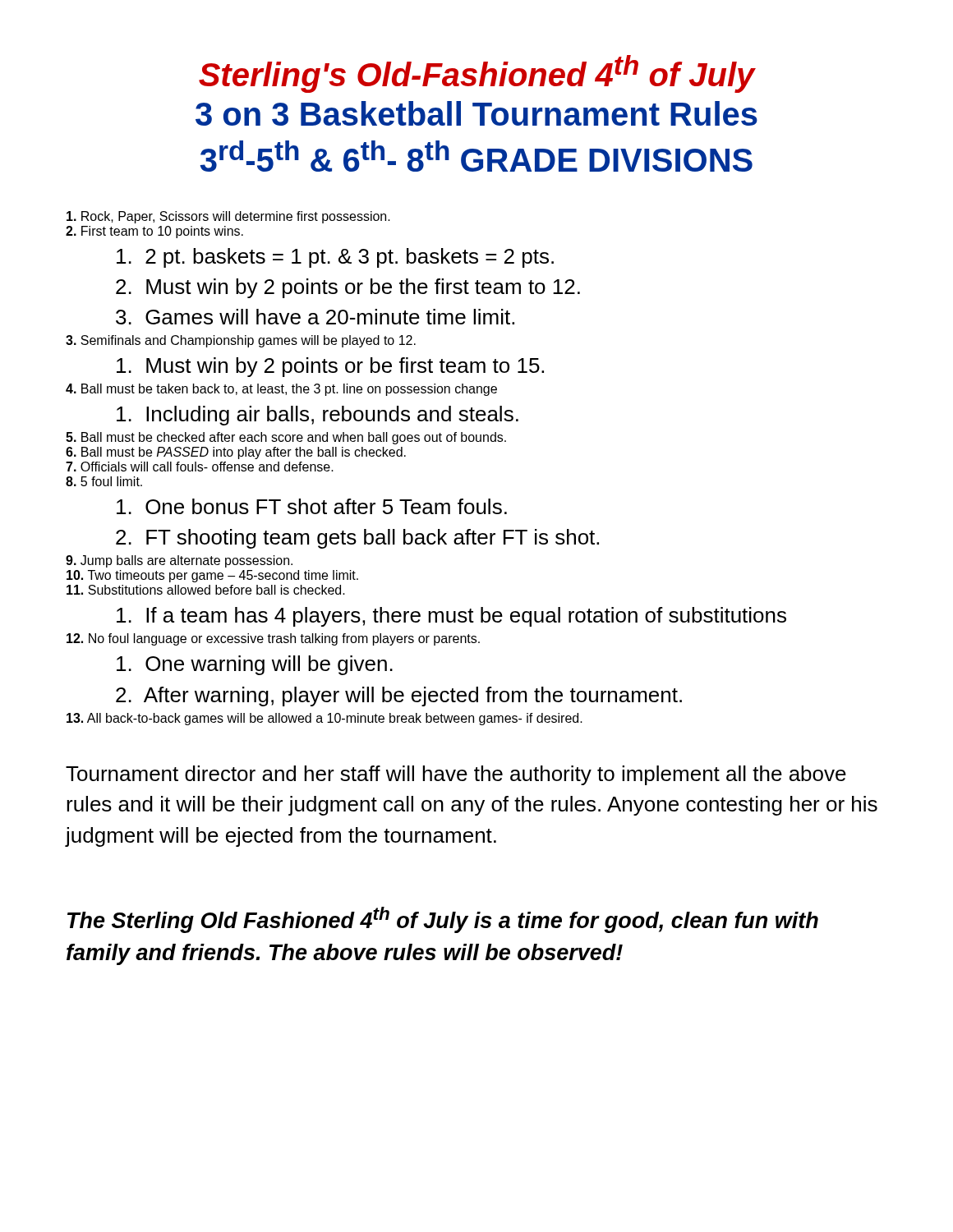Find the list item containing "8. 5 foul limit. 1."
This screenshot has width=953, height=1232.
[x=476, y=513]
